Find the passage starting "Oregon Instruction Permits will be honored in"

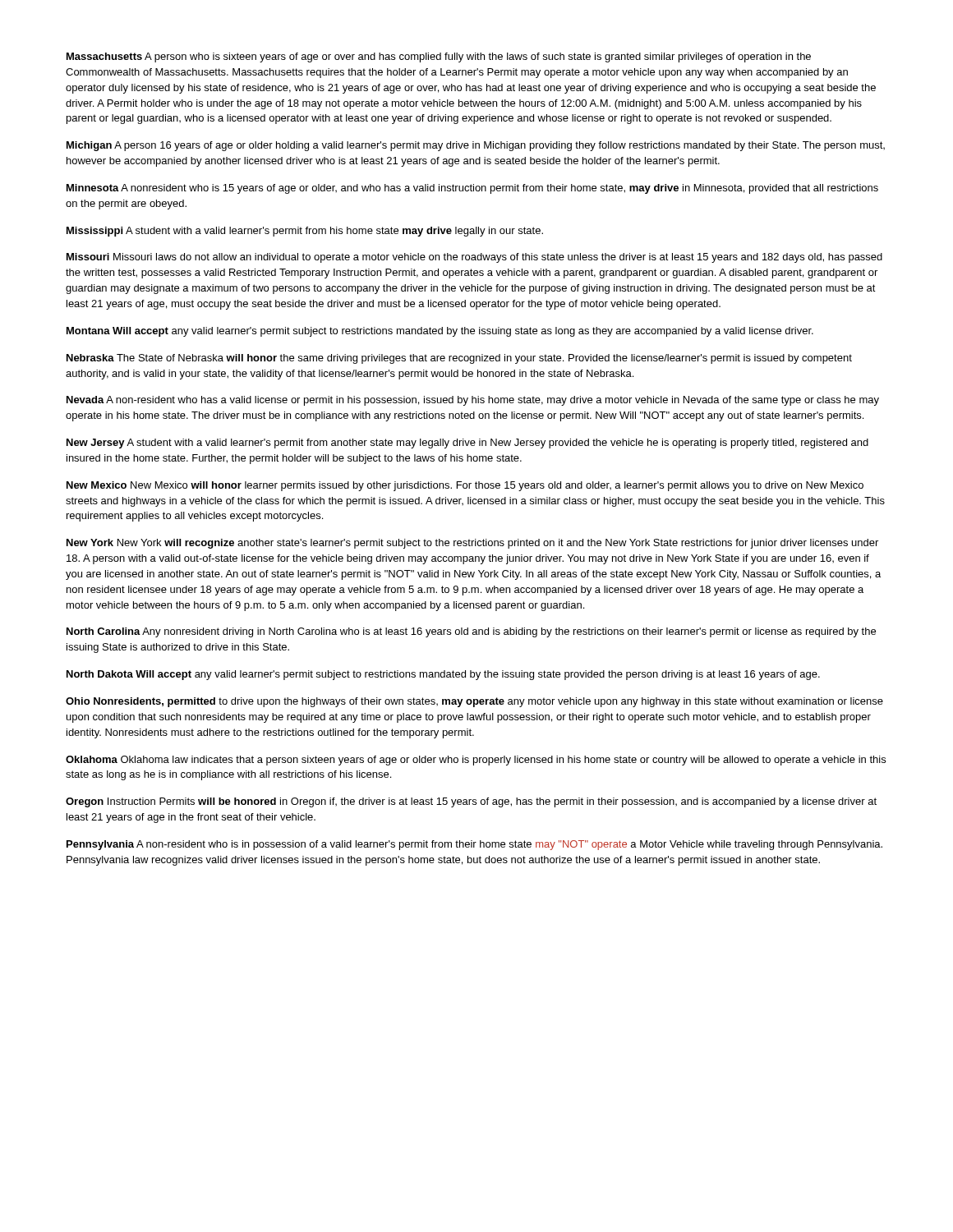(471, 809)
